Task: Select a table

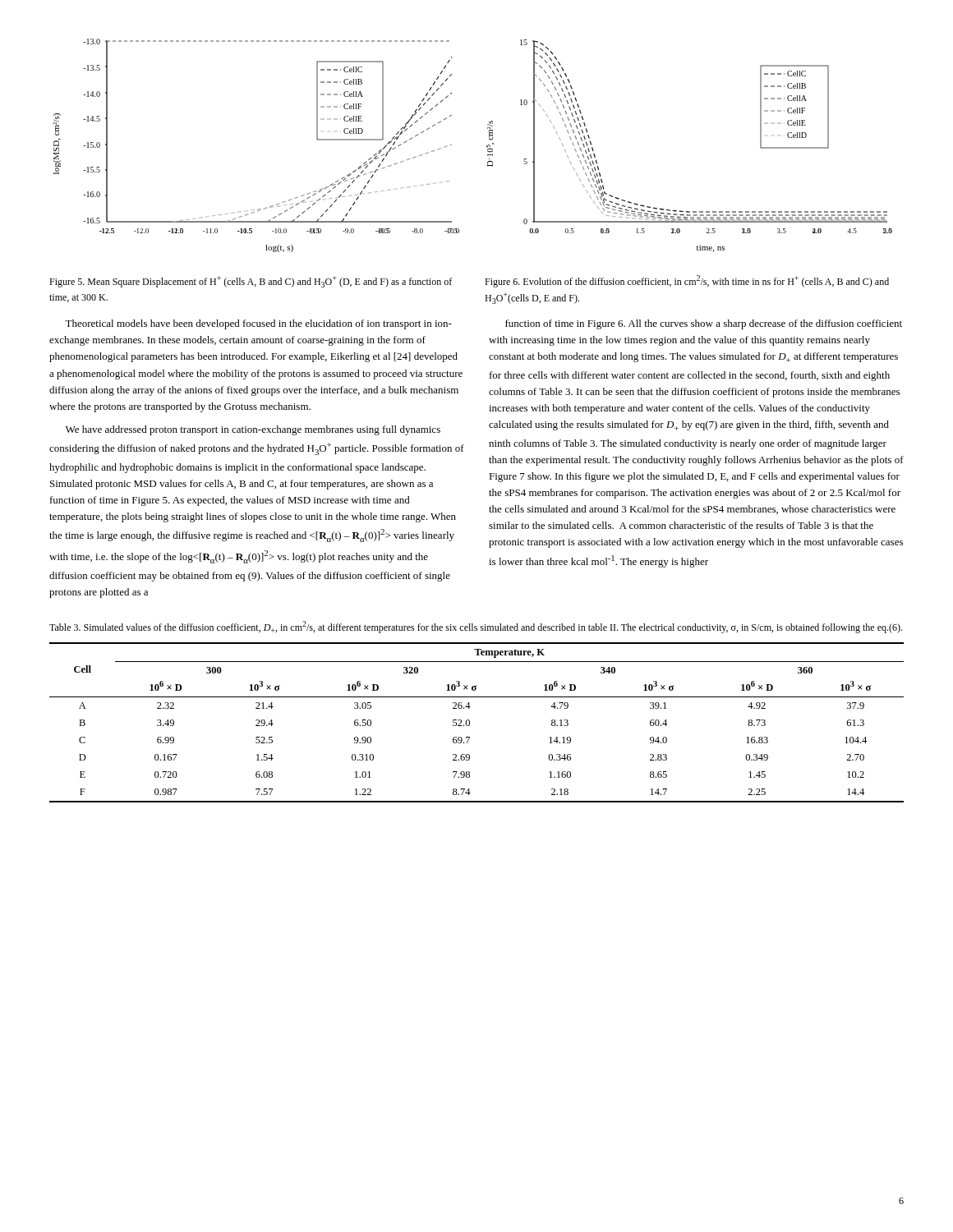Action: coord(476,722)
